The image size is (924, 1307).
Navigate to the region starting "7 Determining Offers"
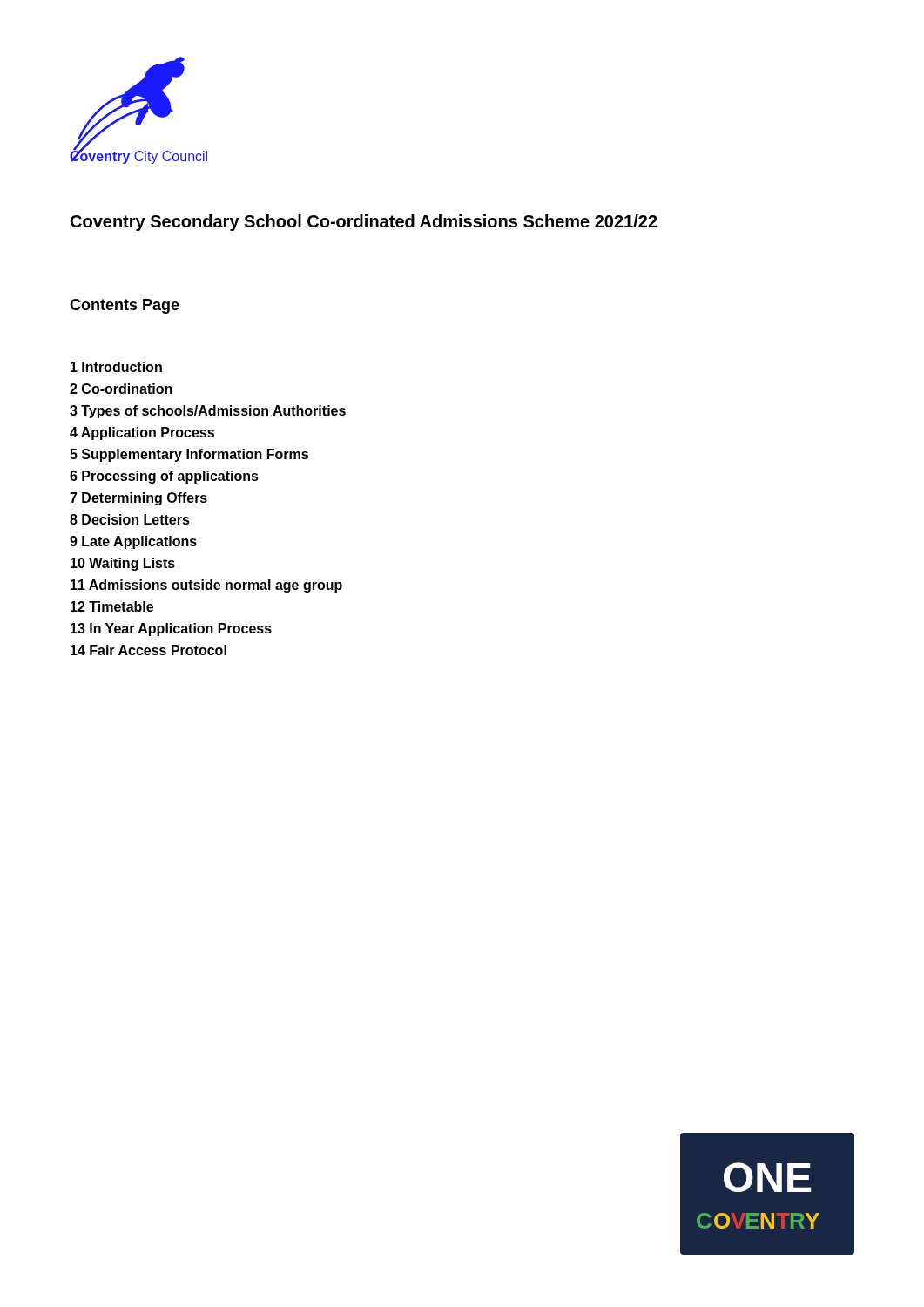tap(139, 498)
